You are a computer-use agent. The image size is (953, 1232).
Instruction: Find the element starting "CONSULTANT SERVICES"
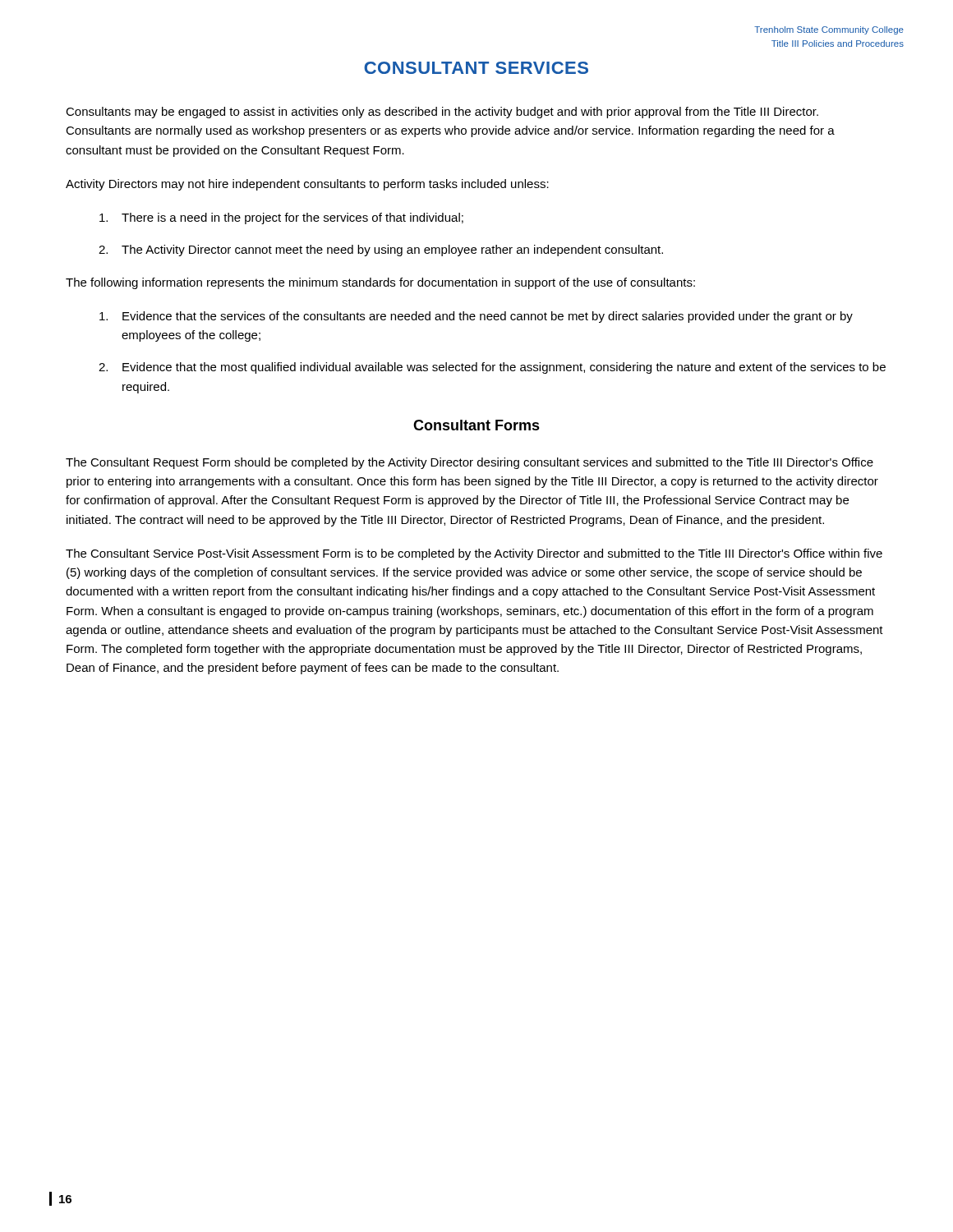[476, 68]
